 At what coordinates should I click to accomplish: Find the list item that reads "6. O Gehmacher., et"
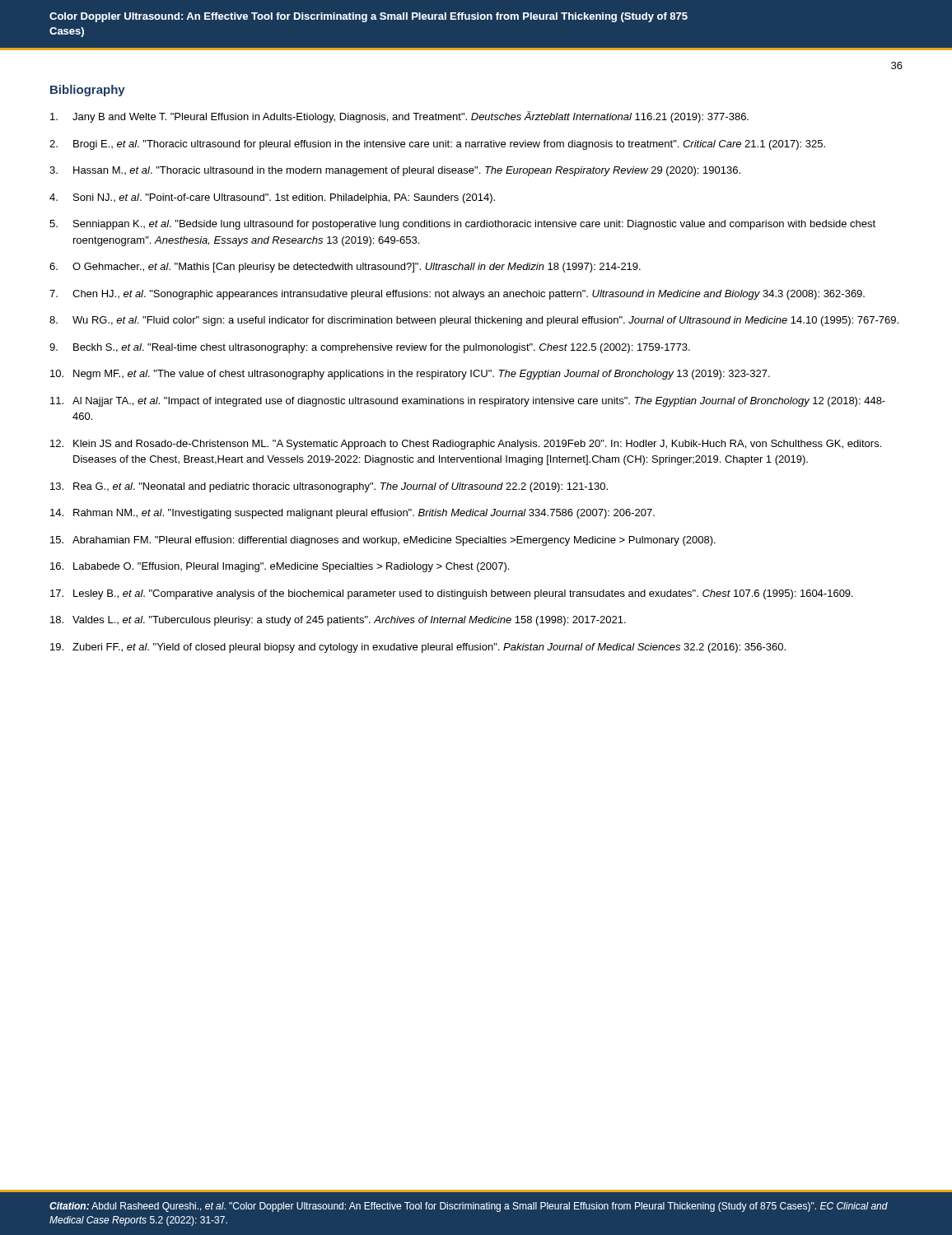(476, 267)
